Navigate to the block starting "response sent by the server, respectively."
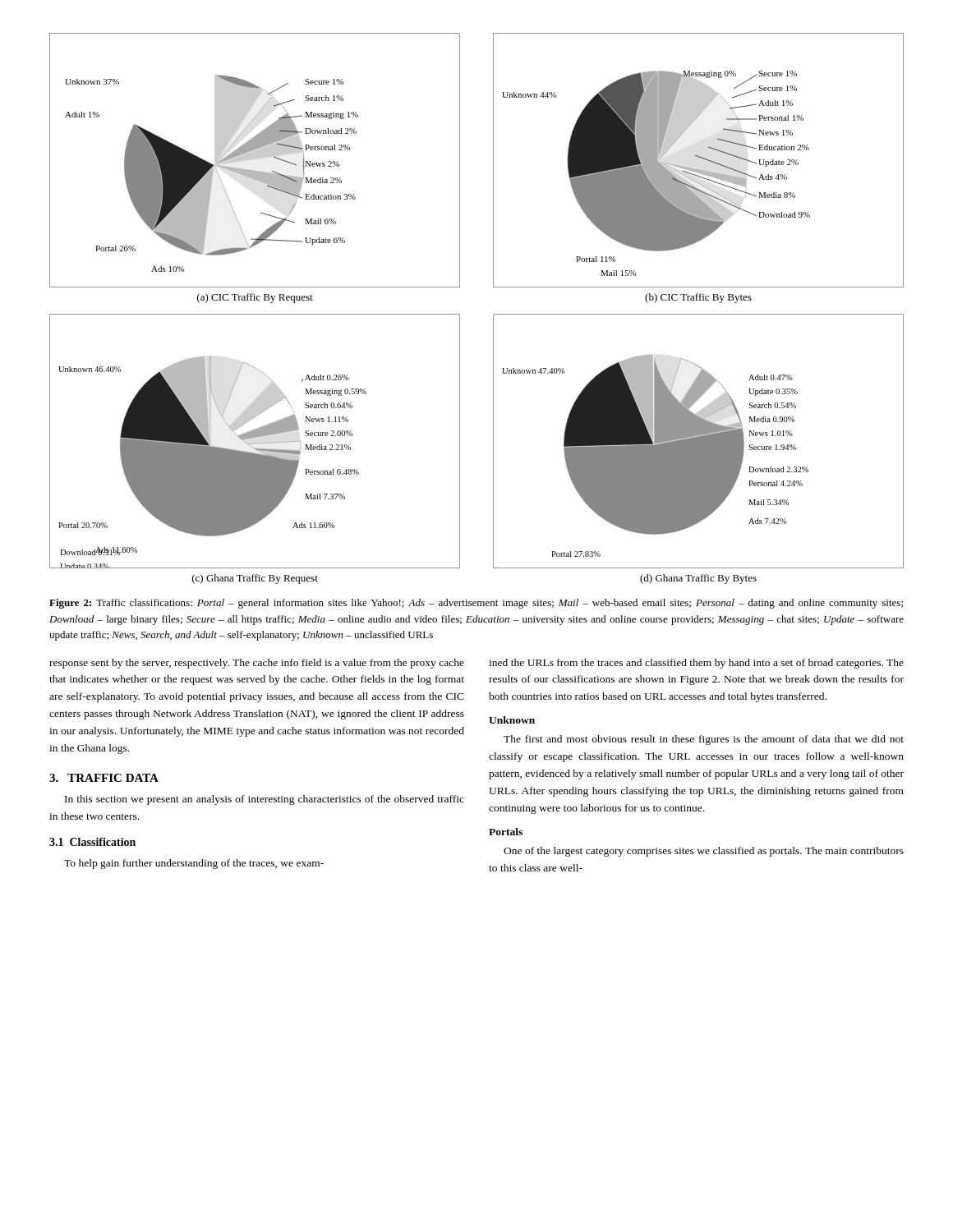This screenshot has width=953, height=1232. (257, 706)
